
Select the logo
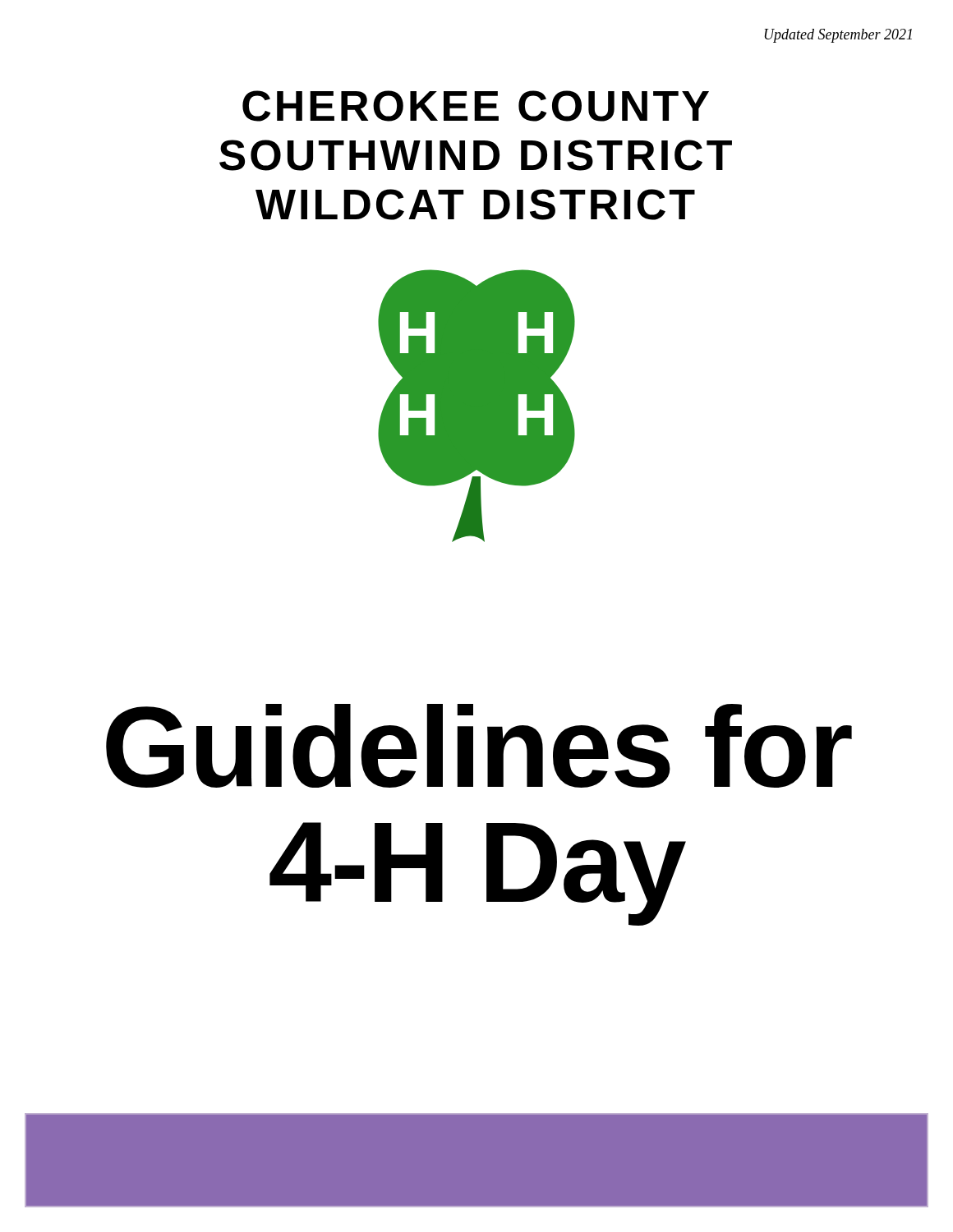pos(476,402)
